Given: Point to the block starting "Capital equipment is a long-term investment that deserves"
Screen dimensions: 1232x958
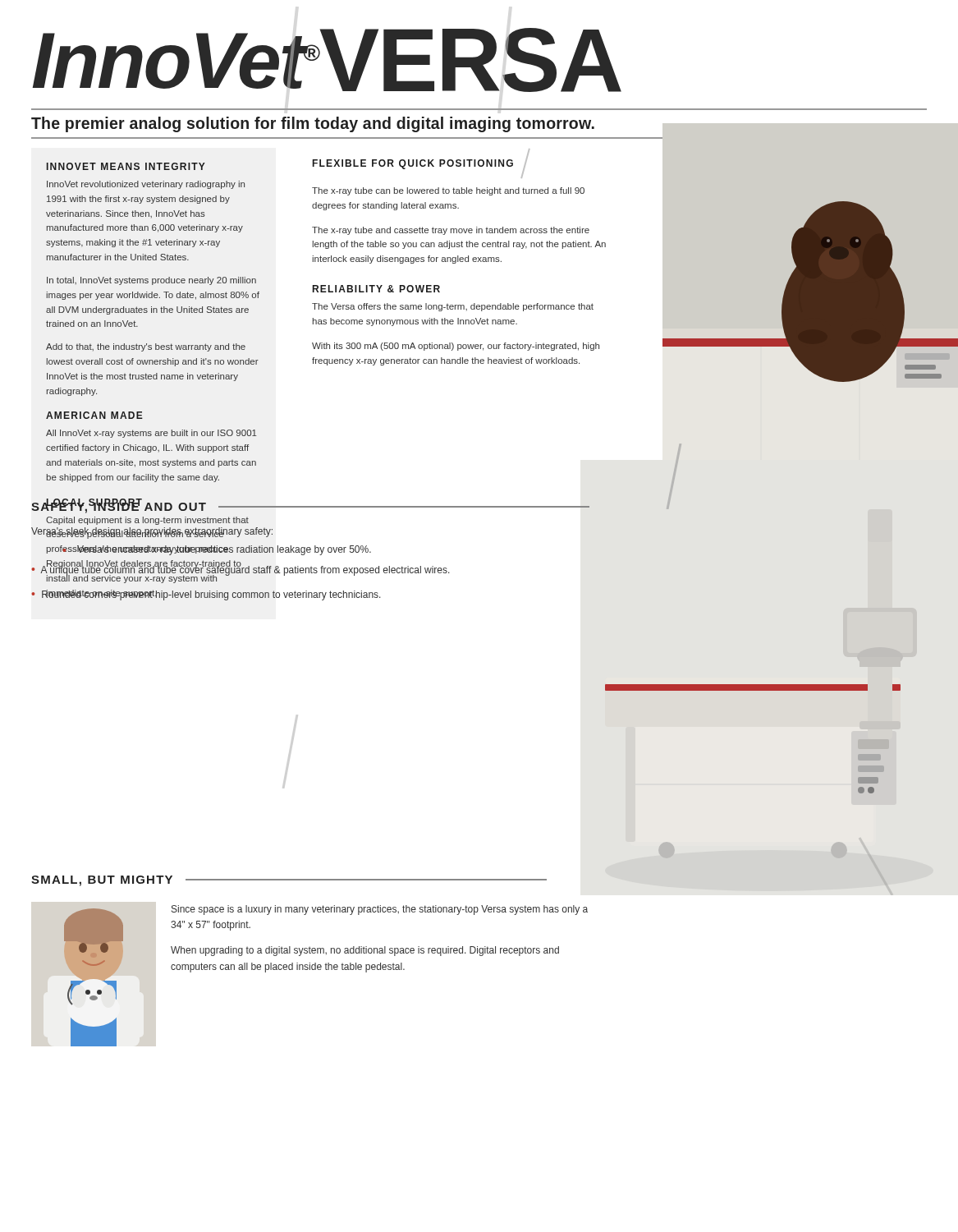Looking at the screenshot, I should click(x=147, y=556).
